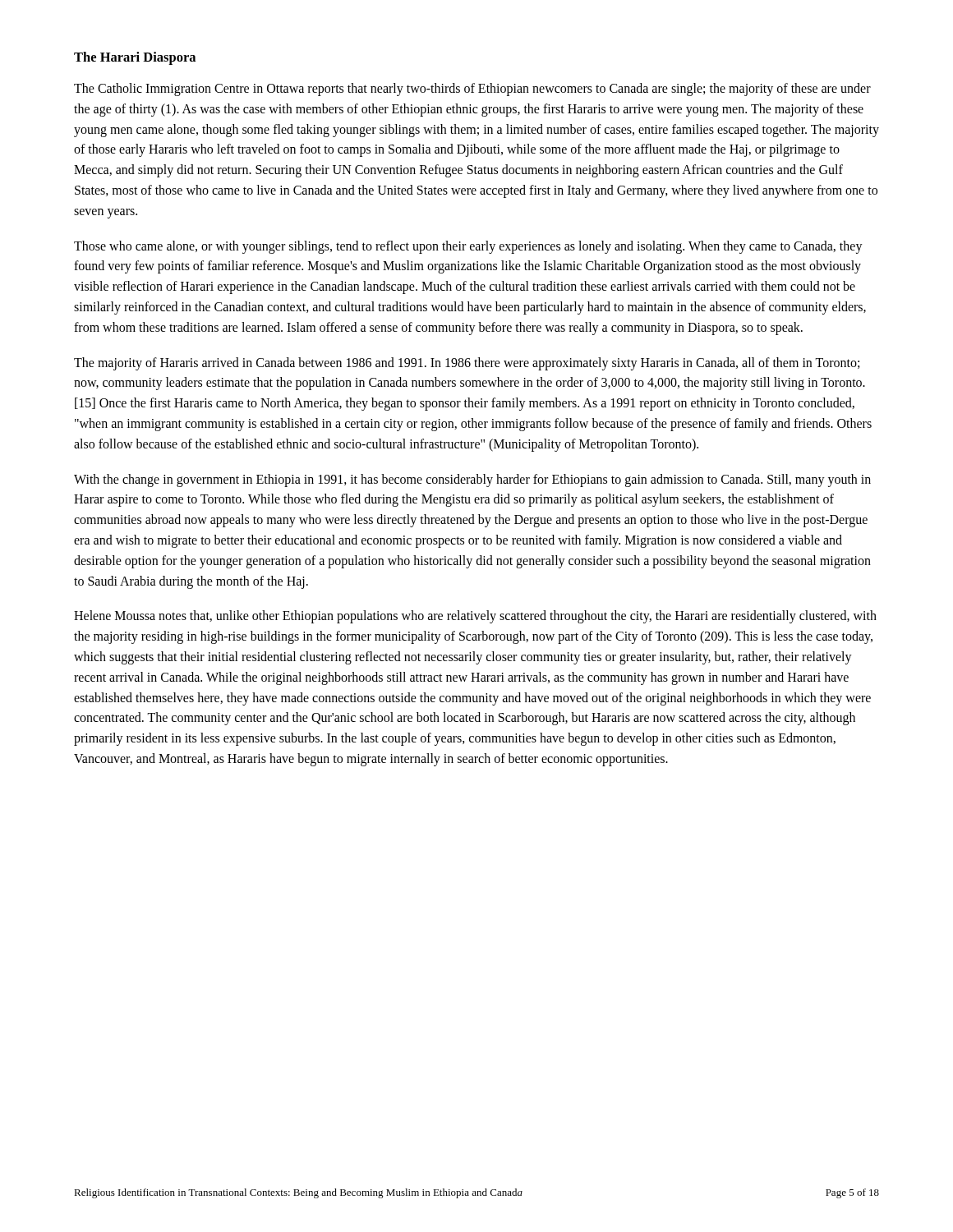Click on the text starting "Those who came alone, or with younger siblings,"
Image resolution: width=953 pixels, height=1232 pixels.
pos(470,286)
